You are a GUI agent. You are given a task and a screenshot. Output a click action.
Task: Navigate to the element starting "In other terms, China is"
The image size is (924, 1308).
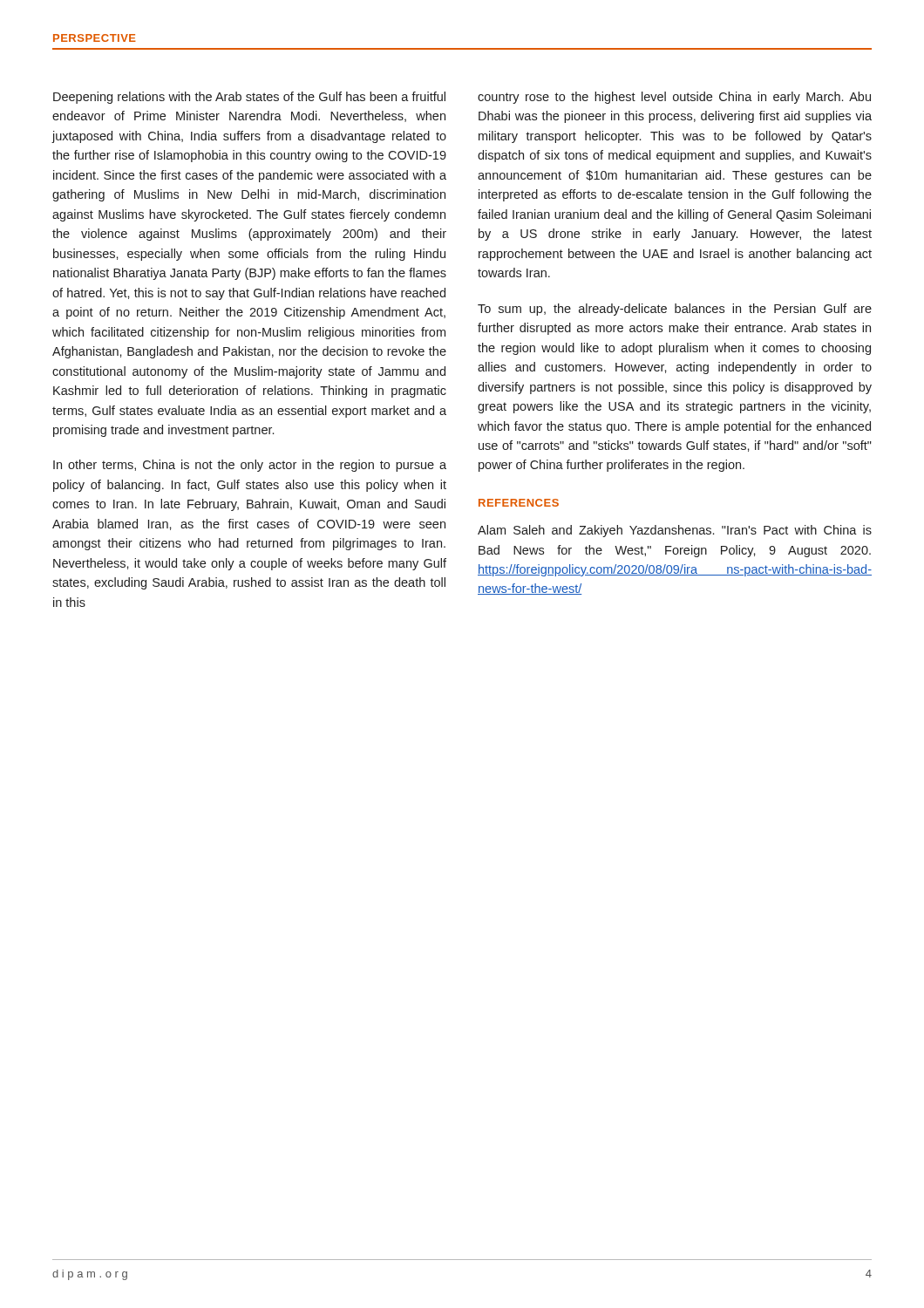coord(249,534)
